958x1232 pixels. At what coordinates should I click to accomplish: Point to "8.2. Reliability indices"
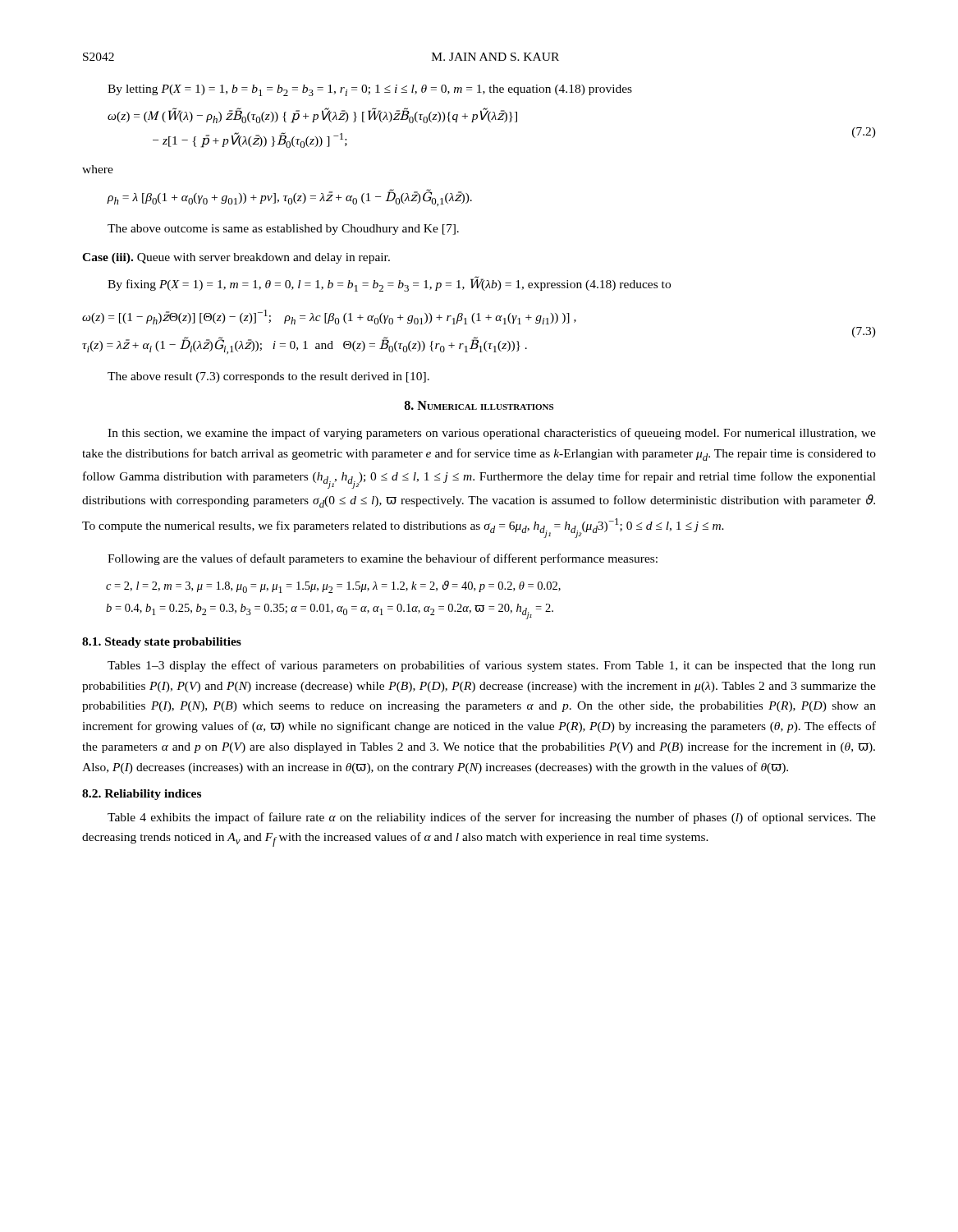tap(142, 793)
